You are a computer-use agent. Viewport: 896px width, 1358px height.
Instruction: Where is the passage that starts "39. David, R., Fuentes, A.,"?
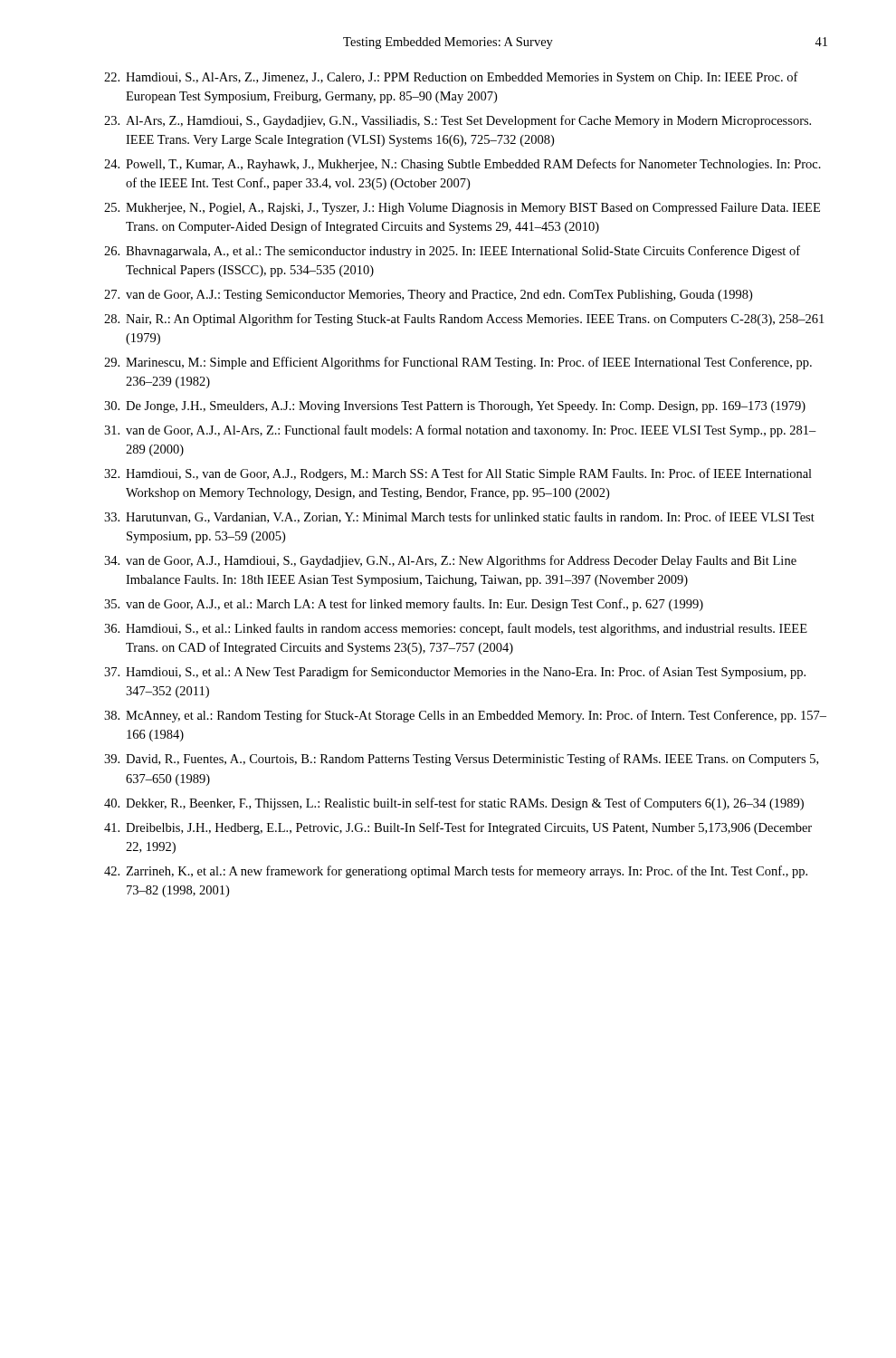[x=457, y=769]
